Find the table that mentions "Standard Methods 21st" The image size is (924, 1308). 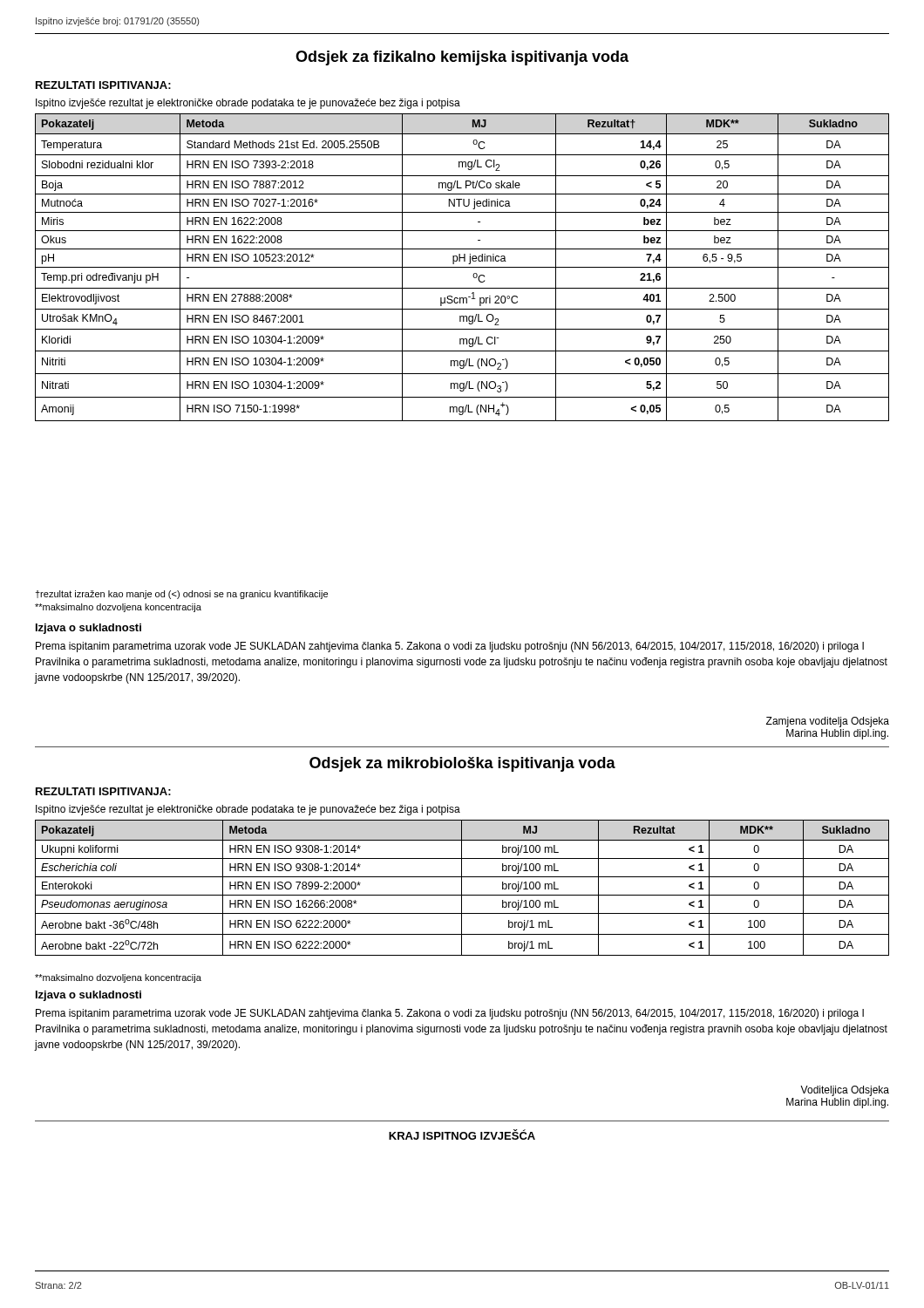[x=462, y=267]
